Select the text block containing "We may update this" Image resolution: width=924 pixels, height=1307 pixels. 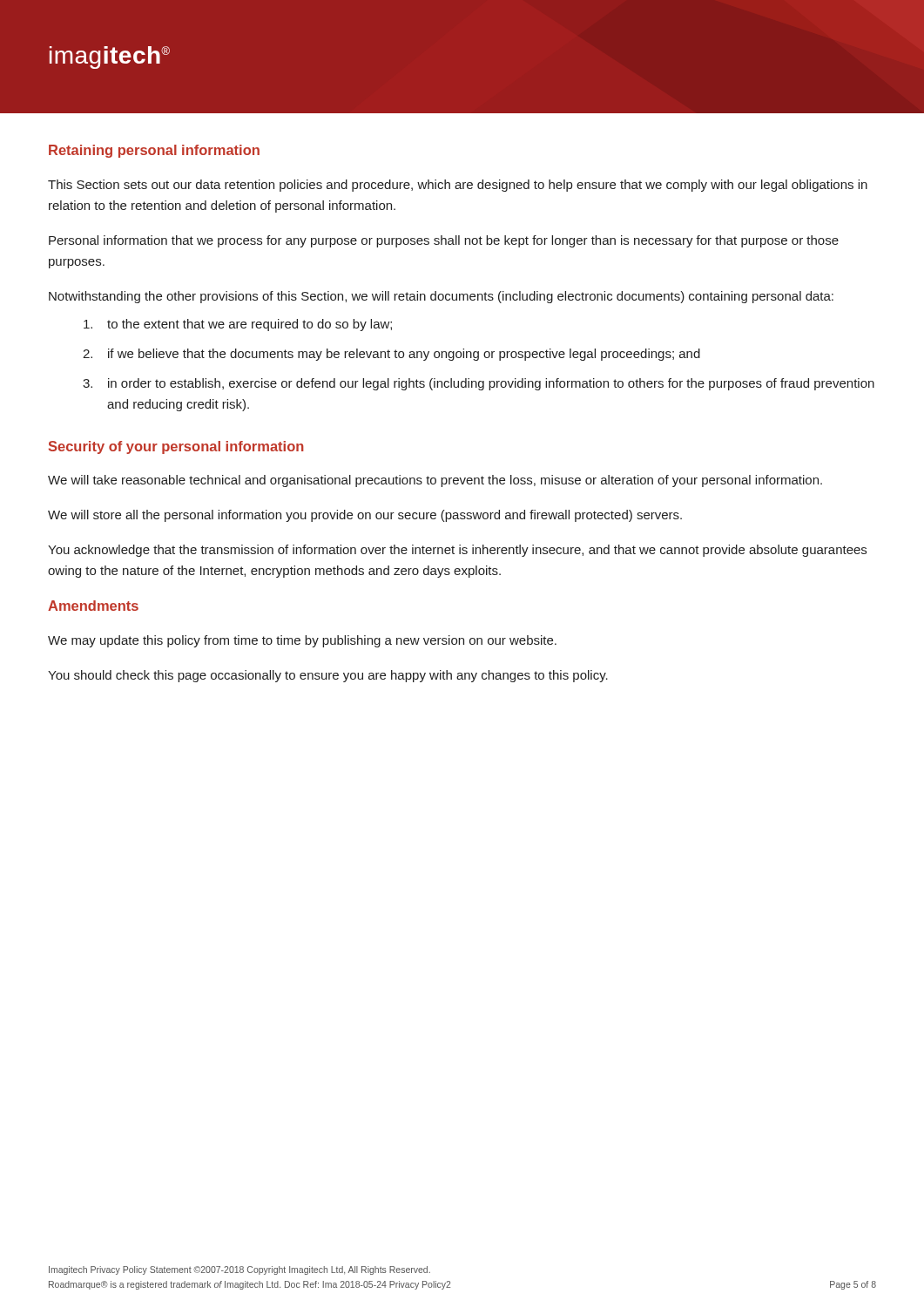303,640
